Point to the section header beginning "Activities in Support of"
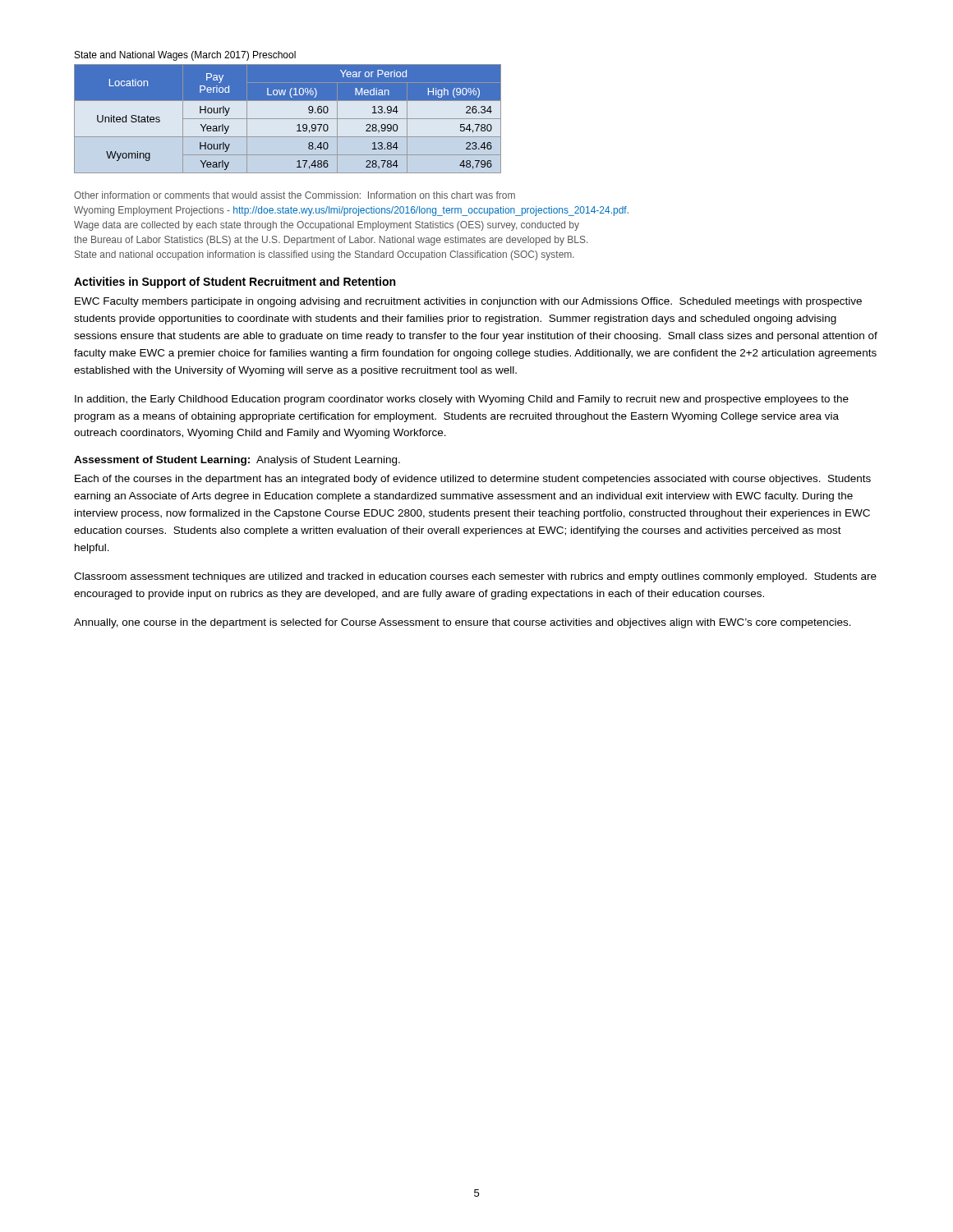953x1232 pixels. click(x=235, y=282)
